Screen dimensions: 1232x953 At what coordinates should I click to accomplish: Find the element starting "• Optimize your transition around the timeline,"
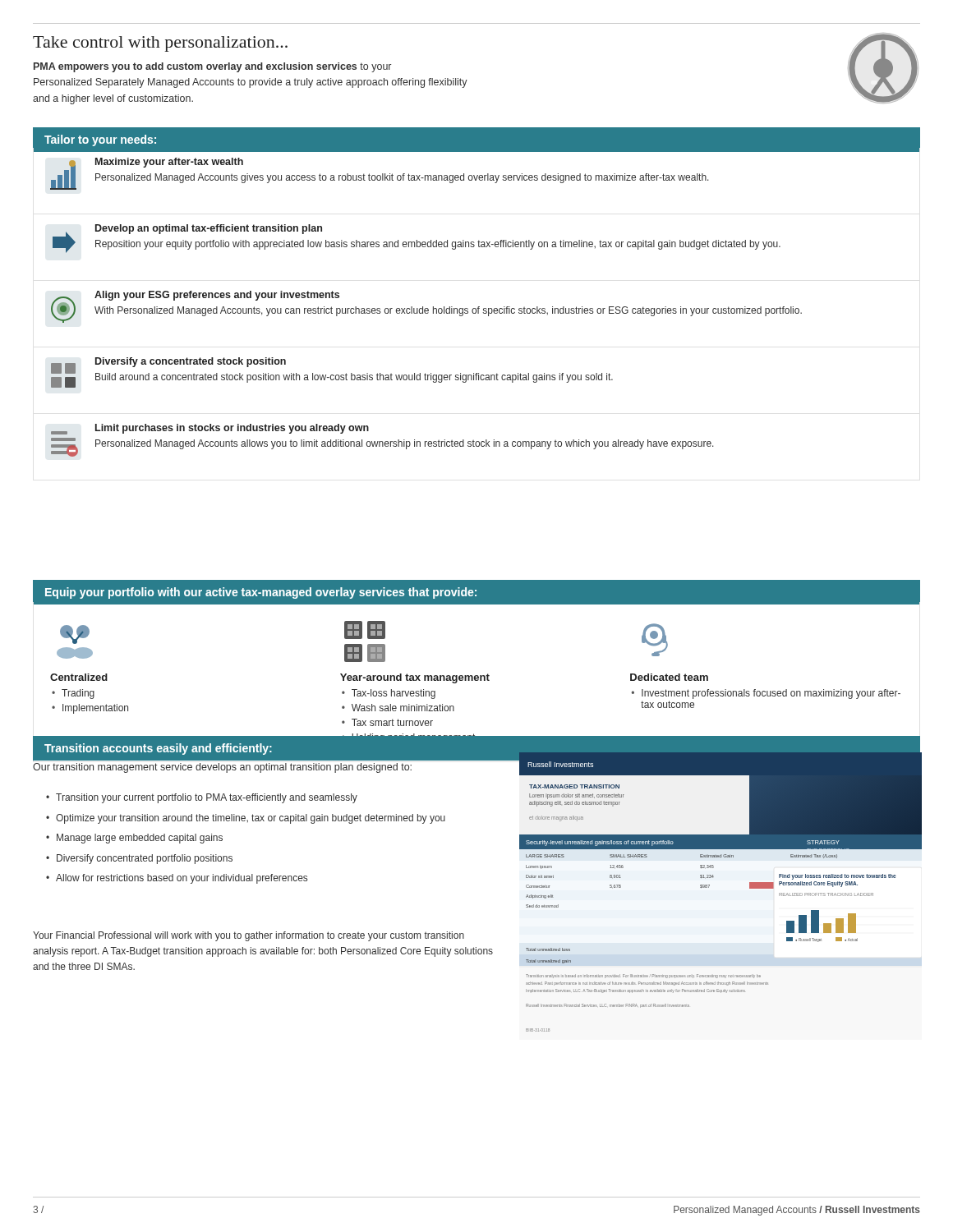click(x=246, y=818)
